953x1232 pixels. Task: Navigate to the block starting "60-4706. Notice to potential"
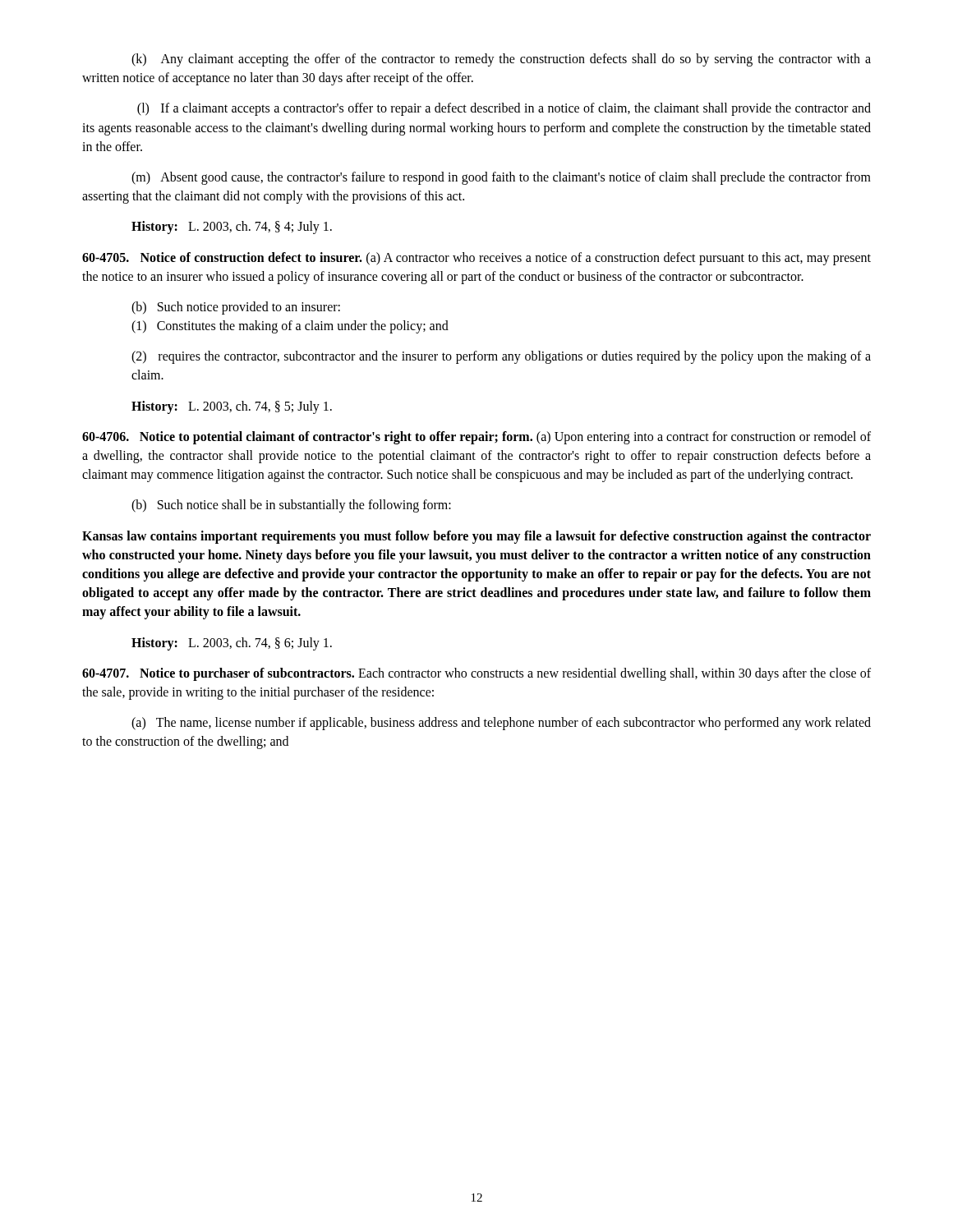pos(476,455)
